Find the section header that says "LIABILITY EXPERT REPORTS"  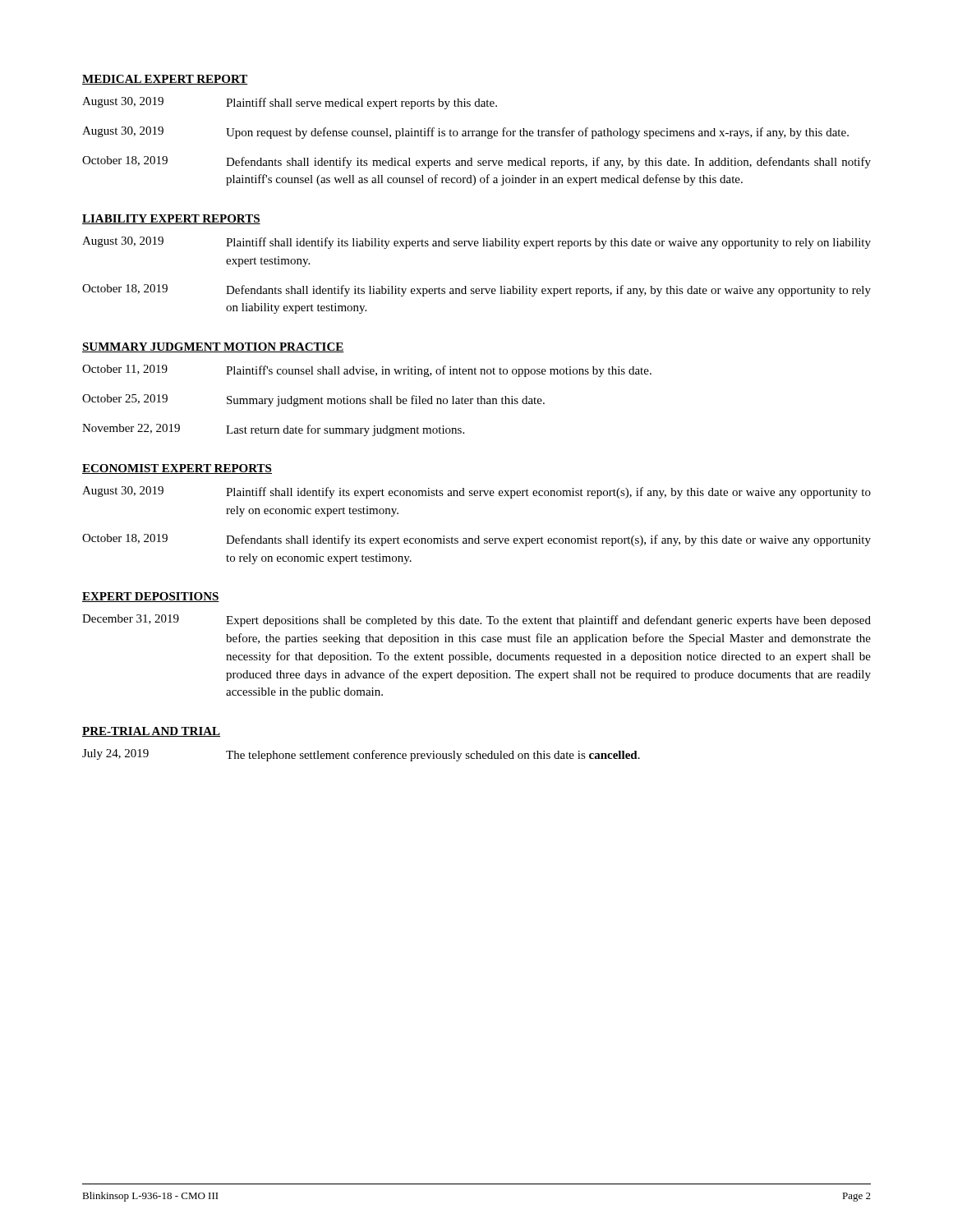pos(171,218)
